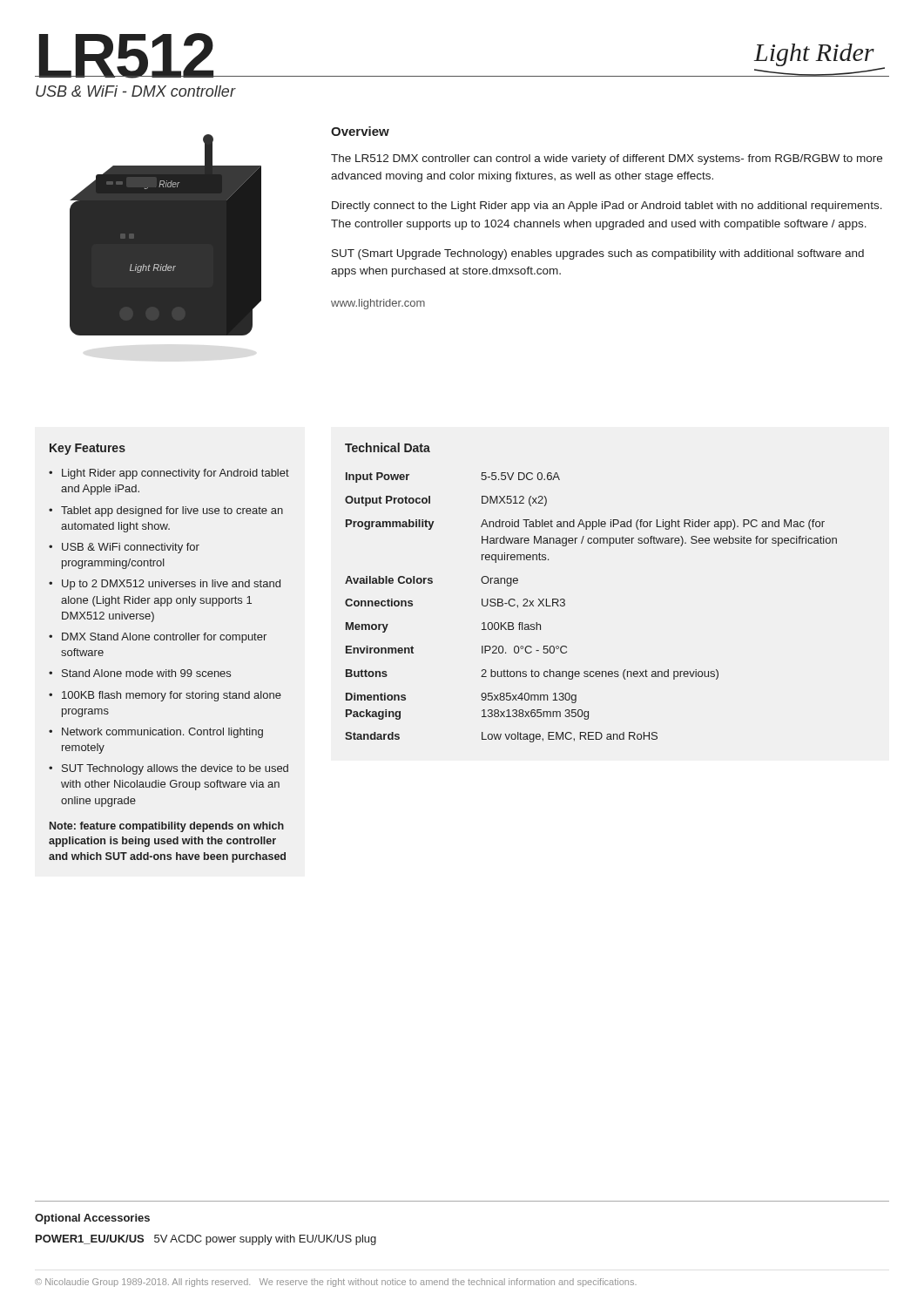Click where it says "USB & WiFi - DMX controller"
Screen dimensions: 1307x924
coord(135,91)
